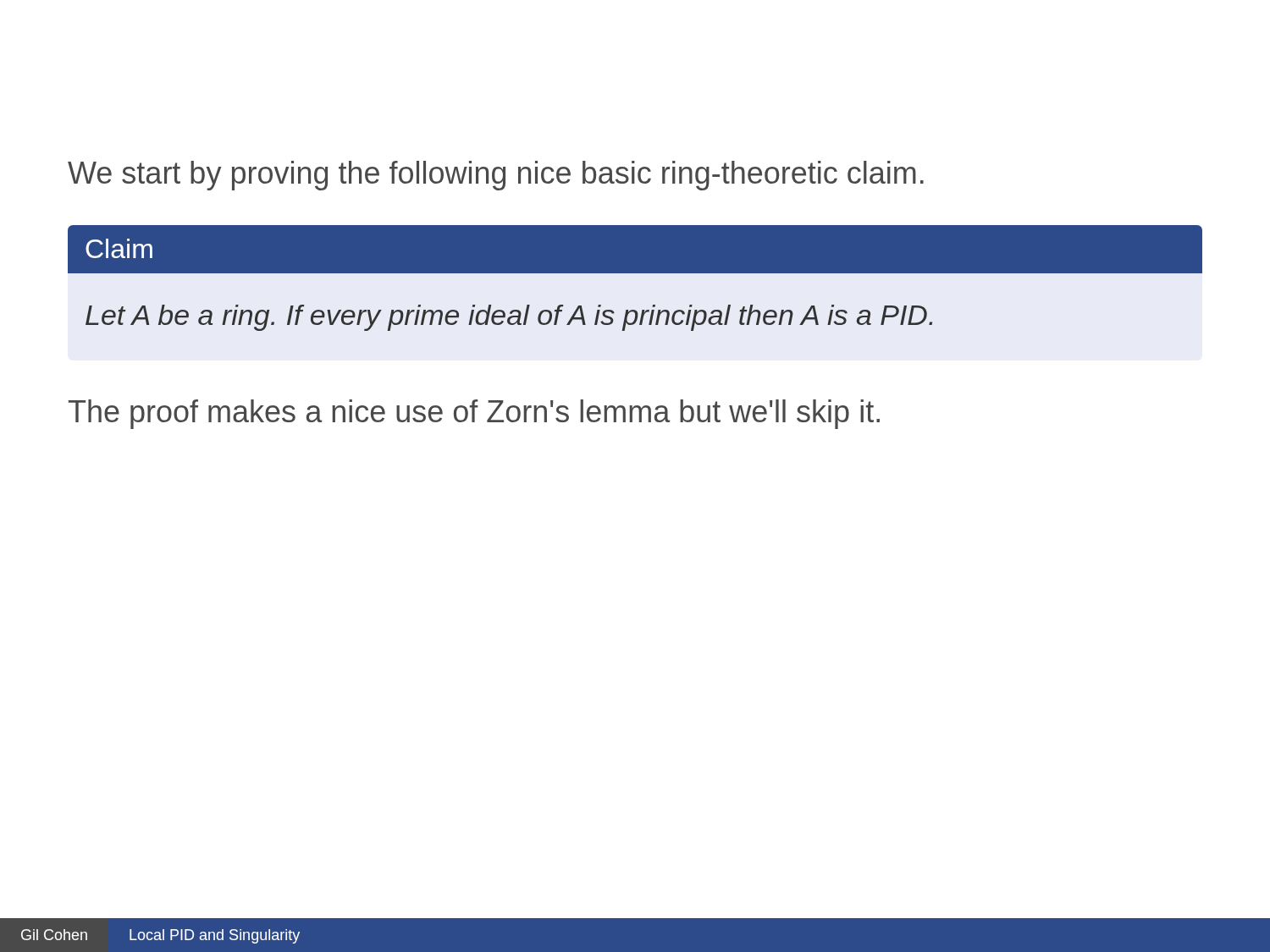Locate the element starting "Claim Let A be a ring. If"
This screenshot has width=1270, height=952.
point(635,293)
